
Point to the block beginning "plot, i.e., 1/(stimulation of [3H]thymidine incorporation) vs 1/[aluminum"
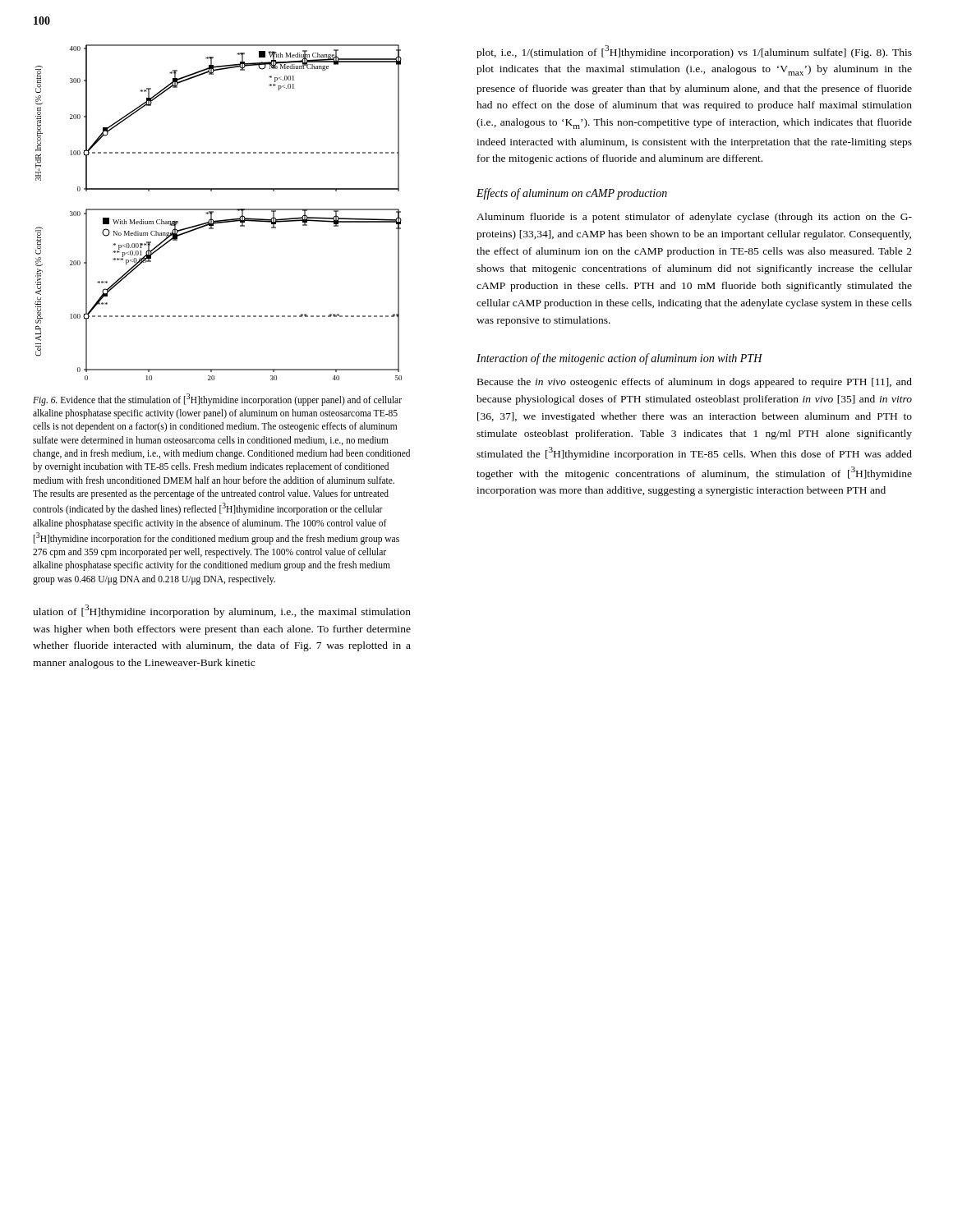[694, 104]
